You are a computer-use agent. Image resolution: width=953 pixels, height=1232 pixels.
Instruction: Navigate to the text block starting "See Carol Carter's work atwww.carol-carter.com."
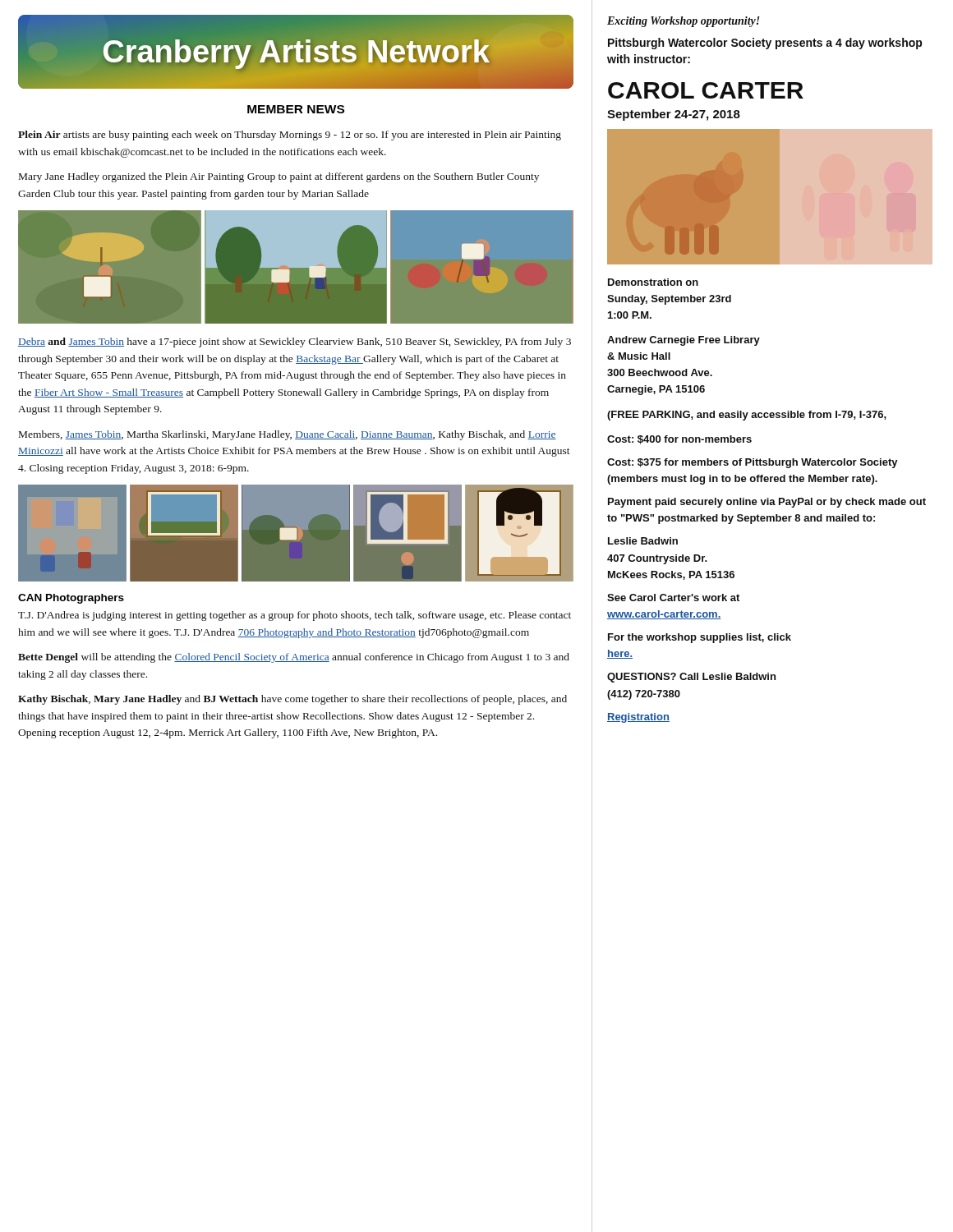(673, 606)
